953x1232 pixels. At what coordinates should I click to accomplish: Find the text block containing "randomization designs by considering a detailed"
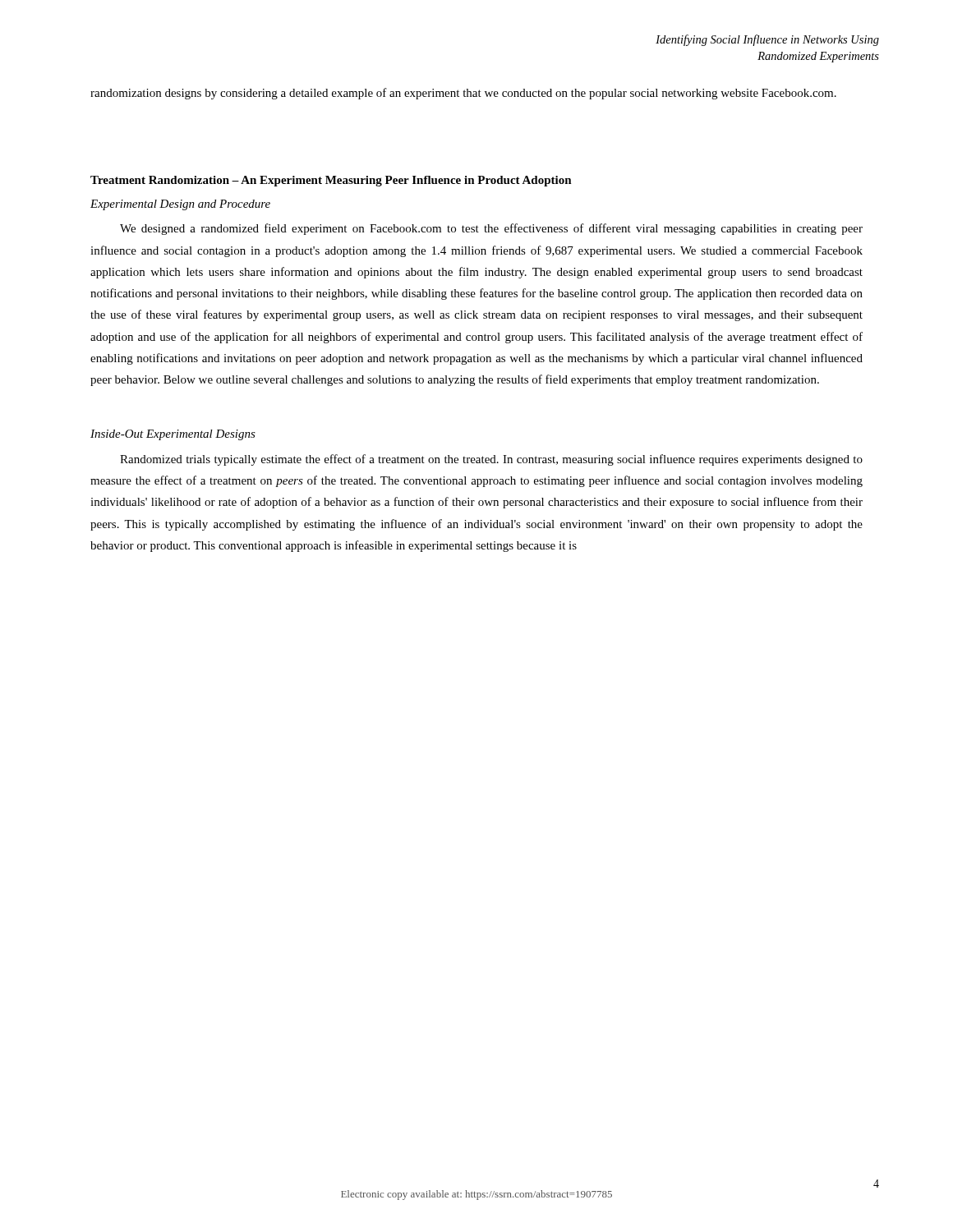coord(464,93)
